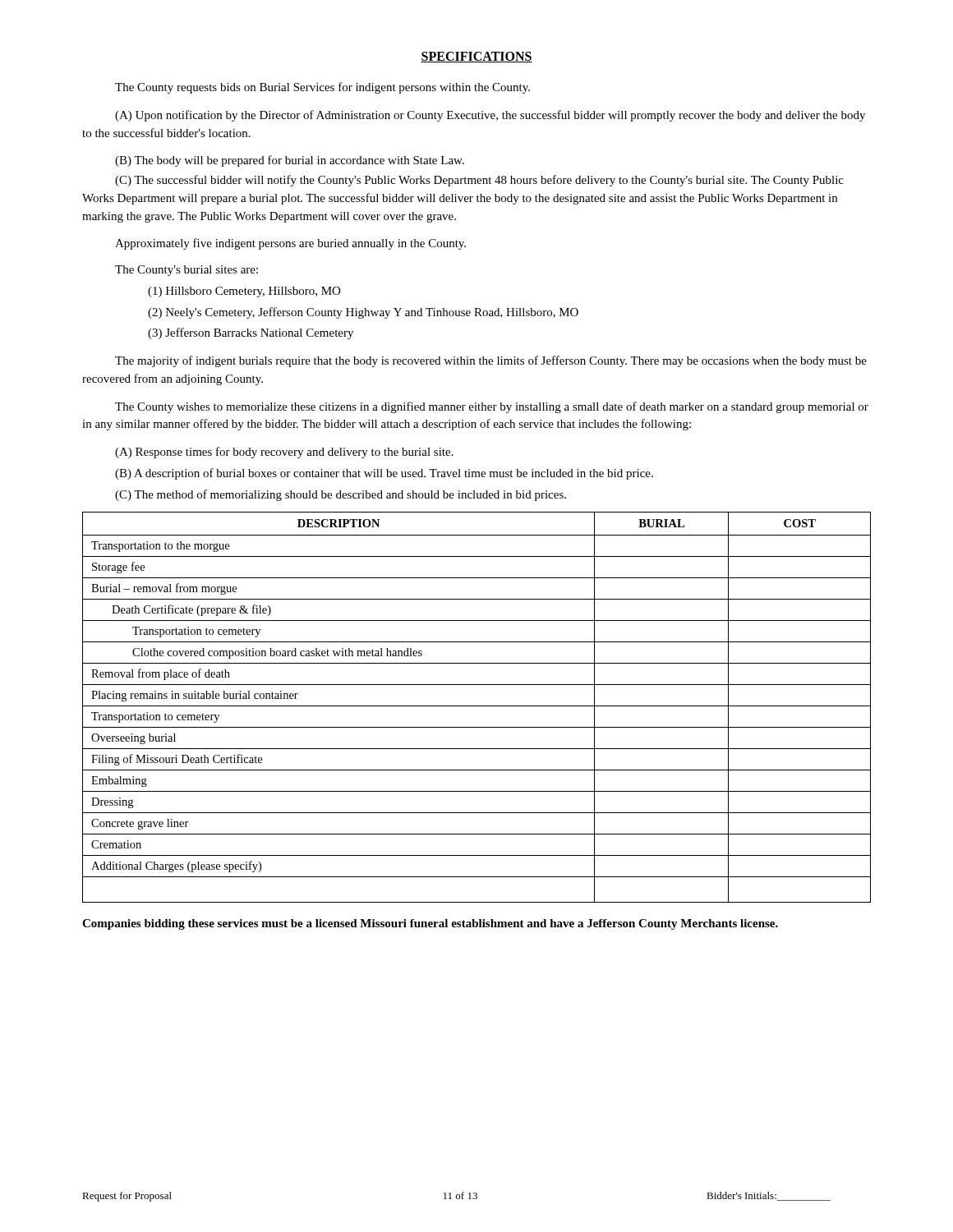This screenshot has height=1232, width=953.
Task: Select a section header
Action: [x=476, y=56]
